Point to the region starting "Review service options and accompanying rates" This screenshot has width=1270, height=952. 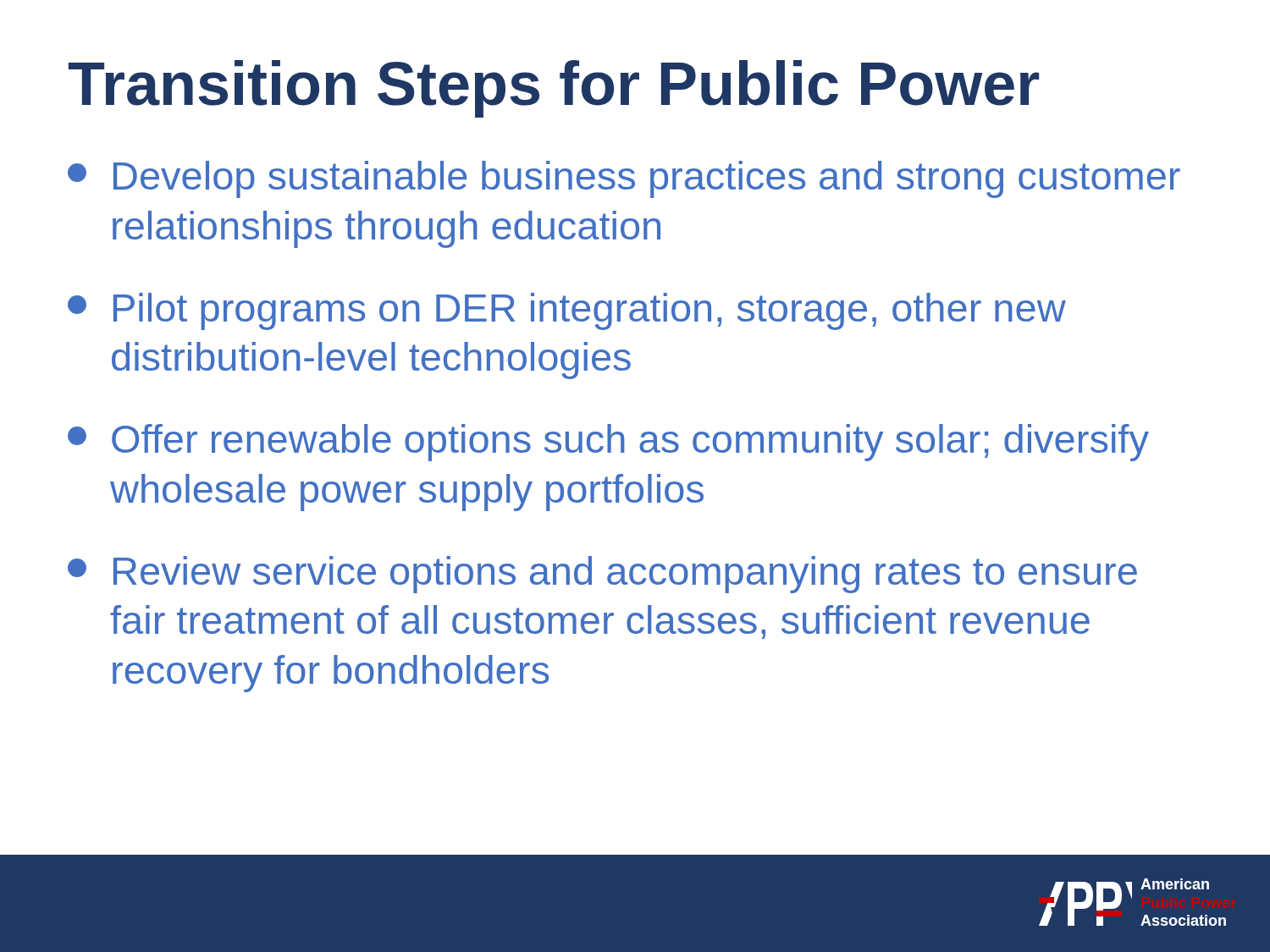coord(635,621)
